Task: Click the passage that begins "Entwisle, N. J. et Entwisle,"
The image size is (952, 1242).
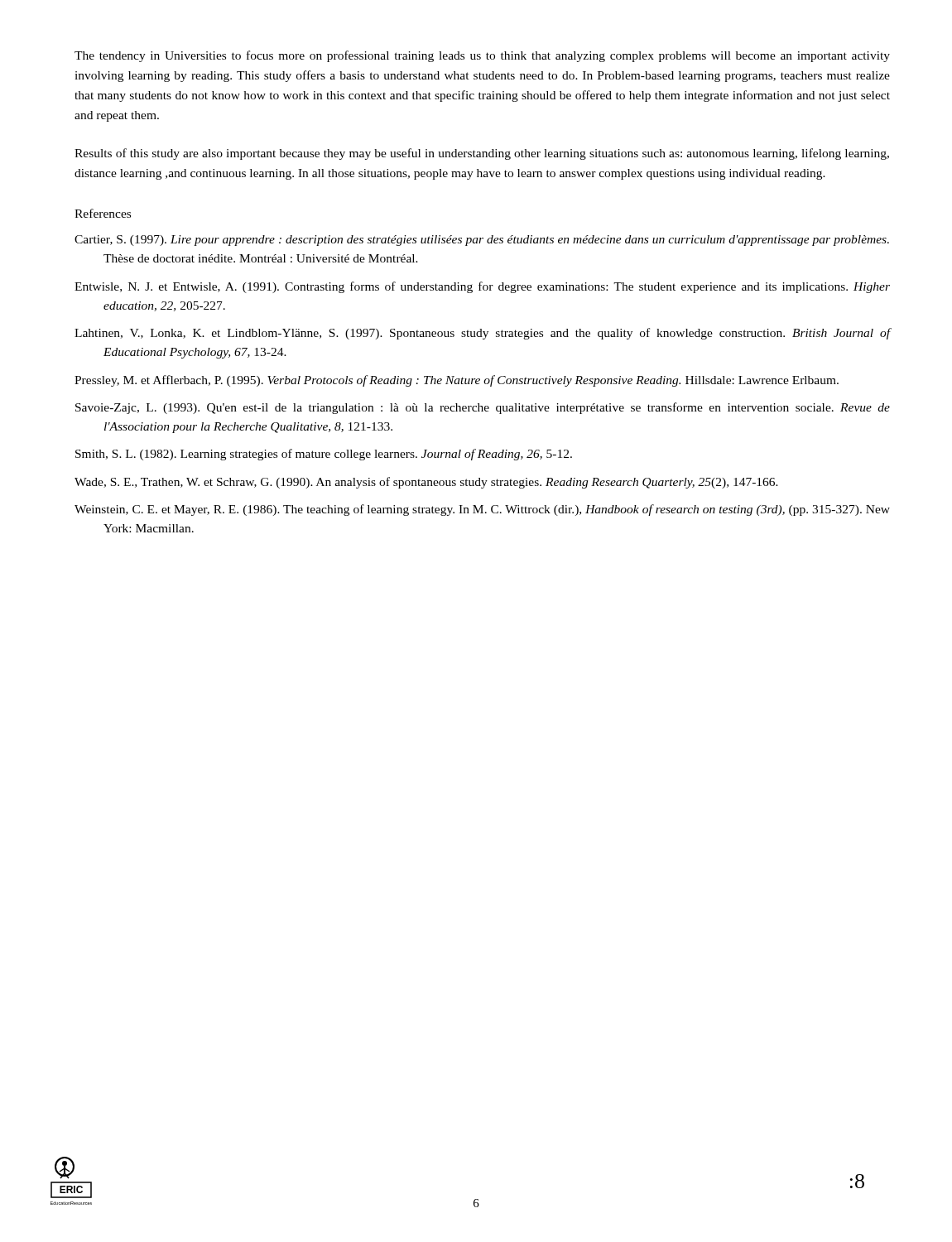Action: pos(482,295)
